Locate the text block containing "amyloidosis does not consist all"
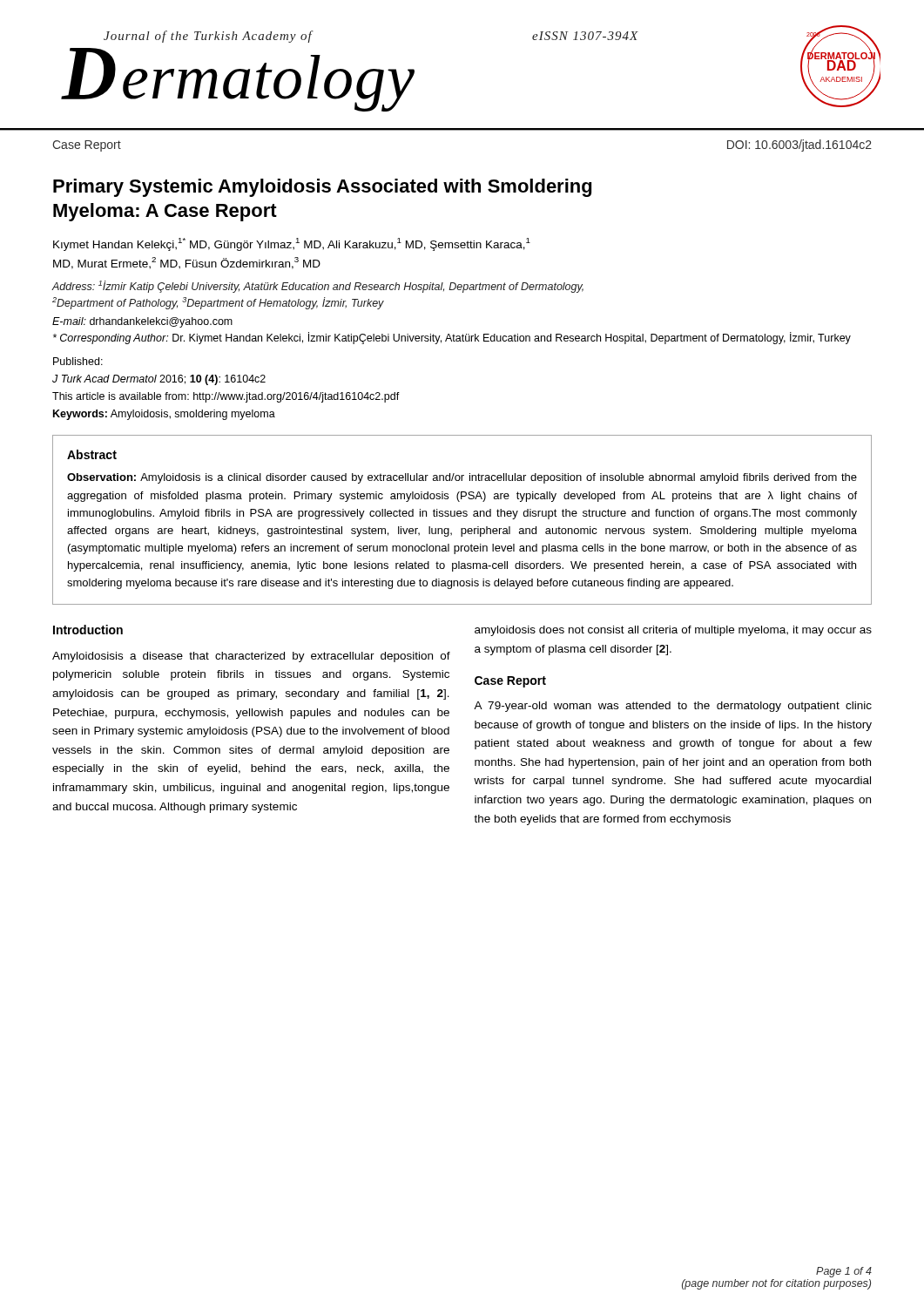The width and height of the screenshot is (924, 1307). click(673, 639)
